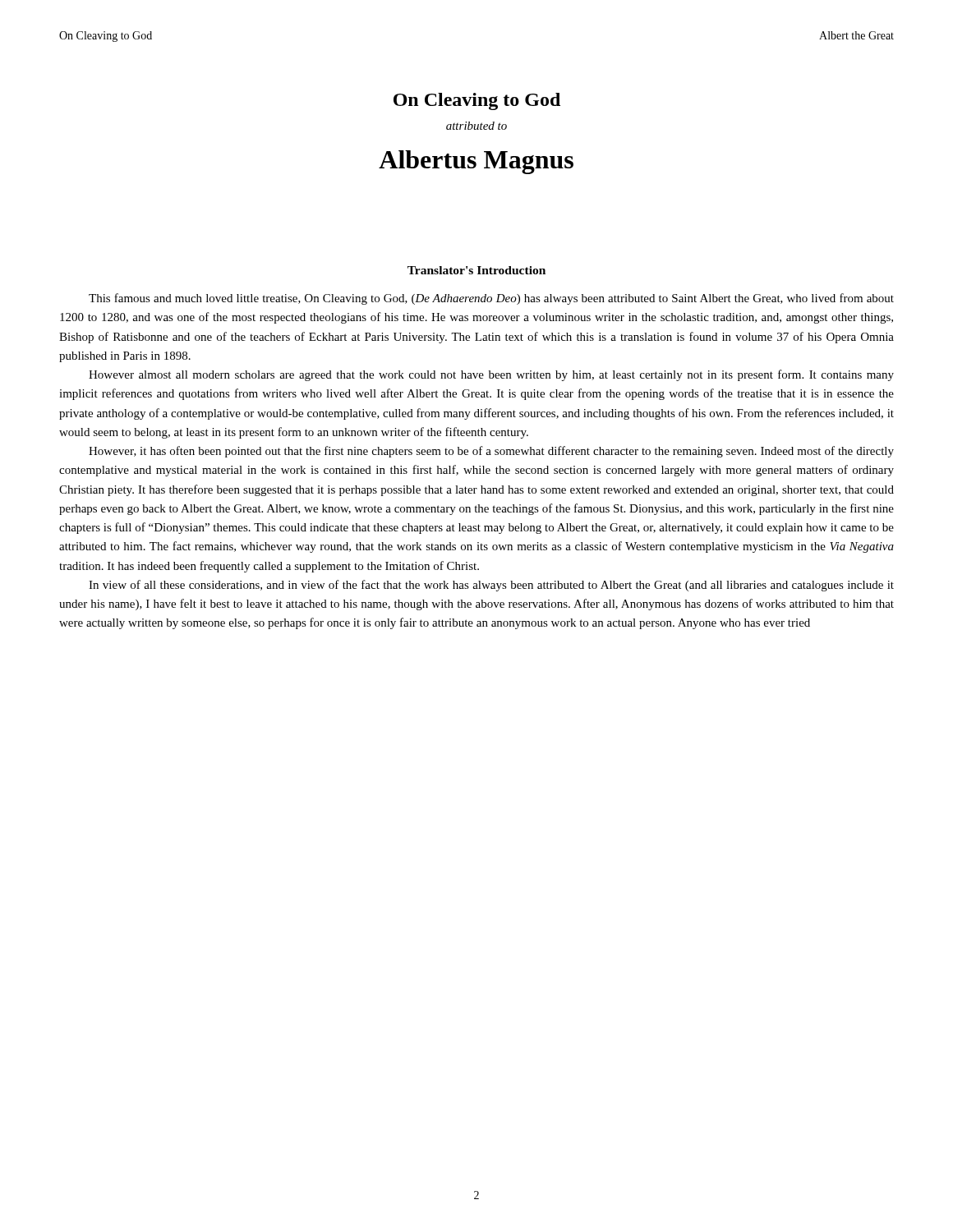Click on the block starting "However, it has"
The image size is (953, 1232).
(x=476, y=508)
